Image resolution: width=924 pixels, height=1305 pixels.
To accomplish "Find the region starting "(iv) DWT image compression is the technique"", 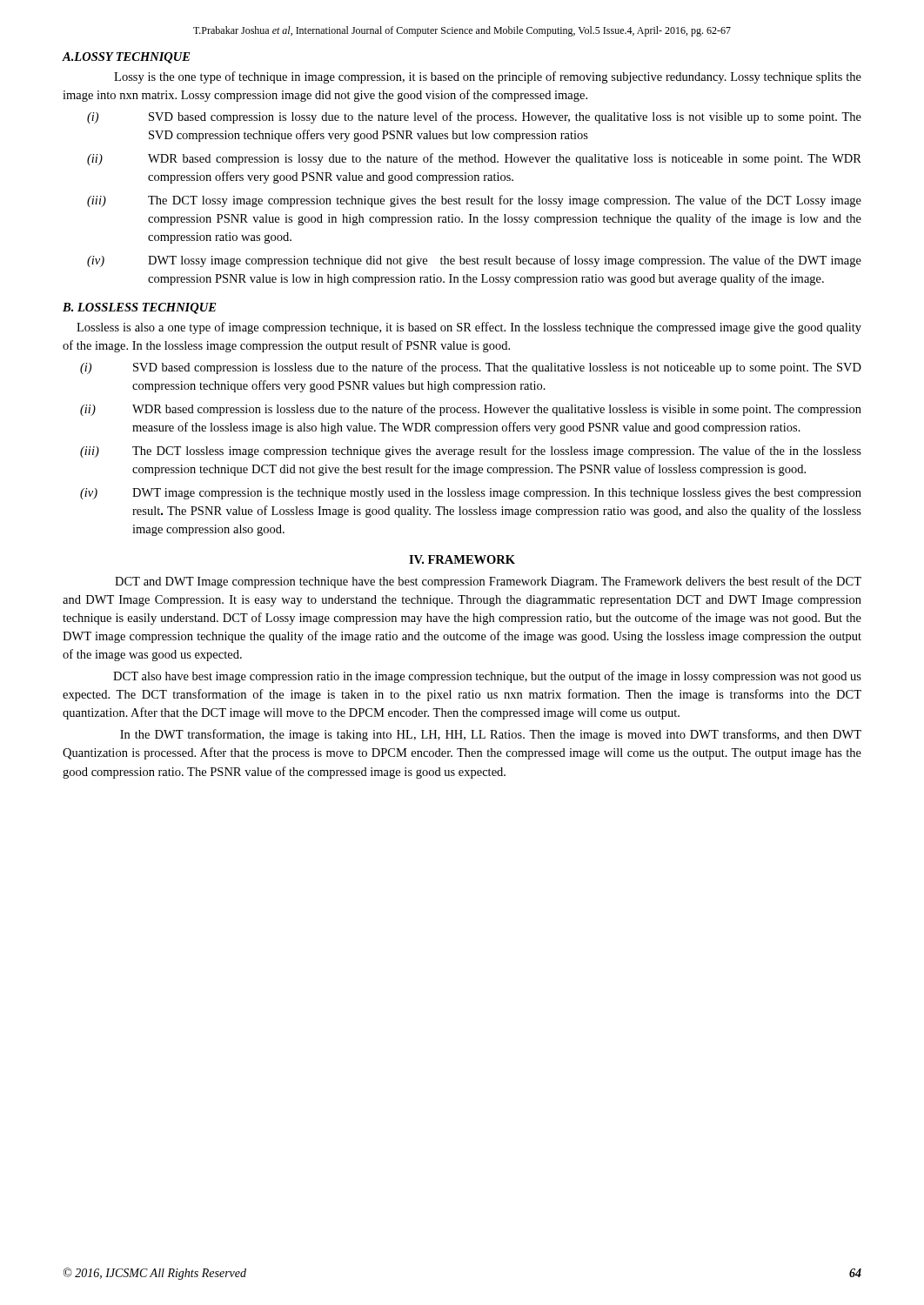I will click(462, 511).
